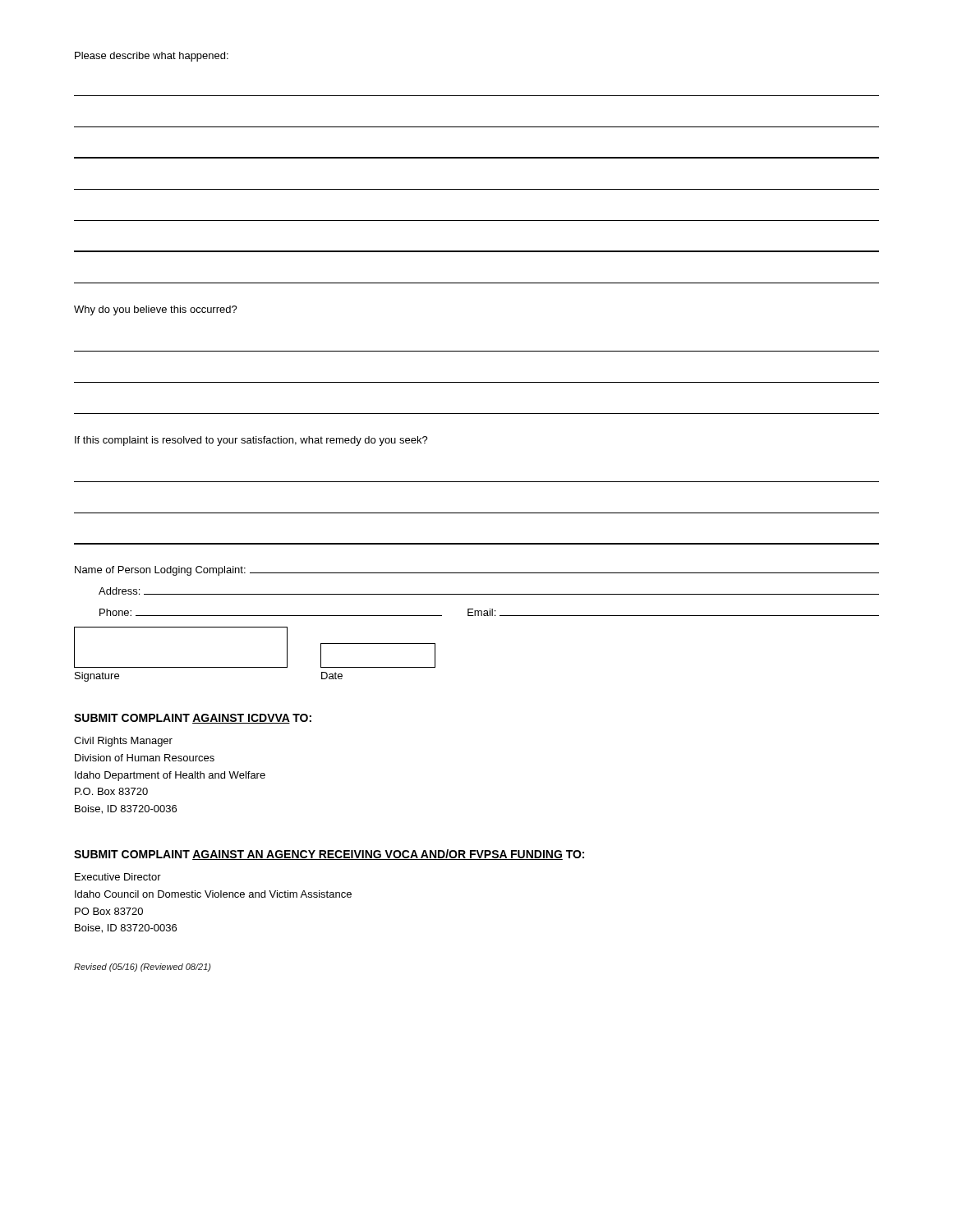Point to the block beginning "Name of Person Lodging"
The width and height of the screenshot is (953, 1232).
(476, 567)
